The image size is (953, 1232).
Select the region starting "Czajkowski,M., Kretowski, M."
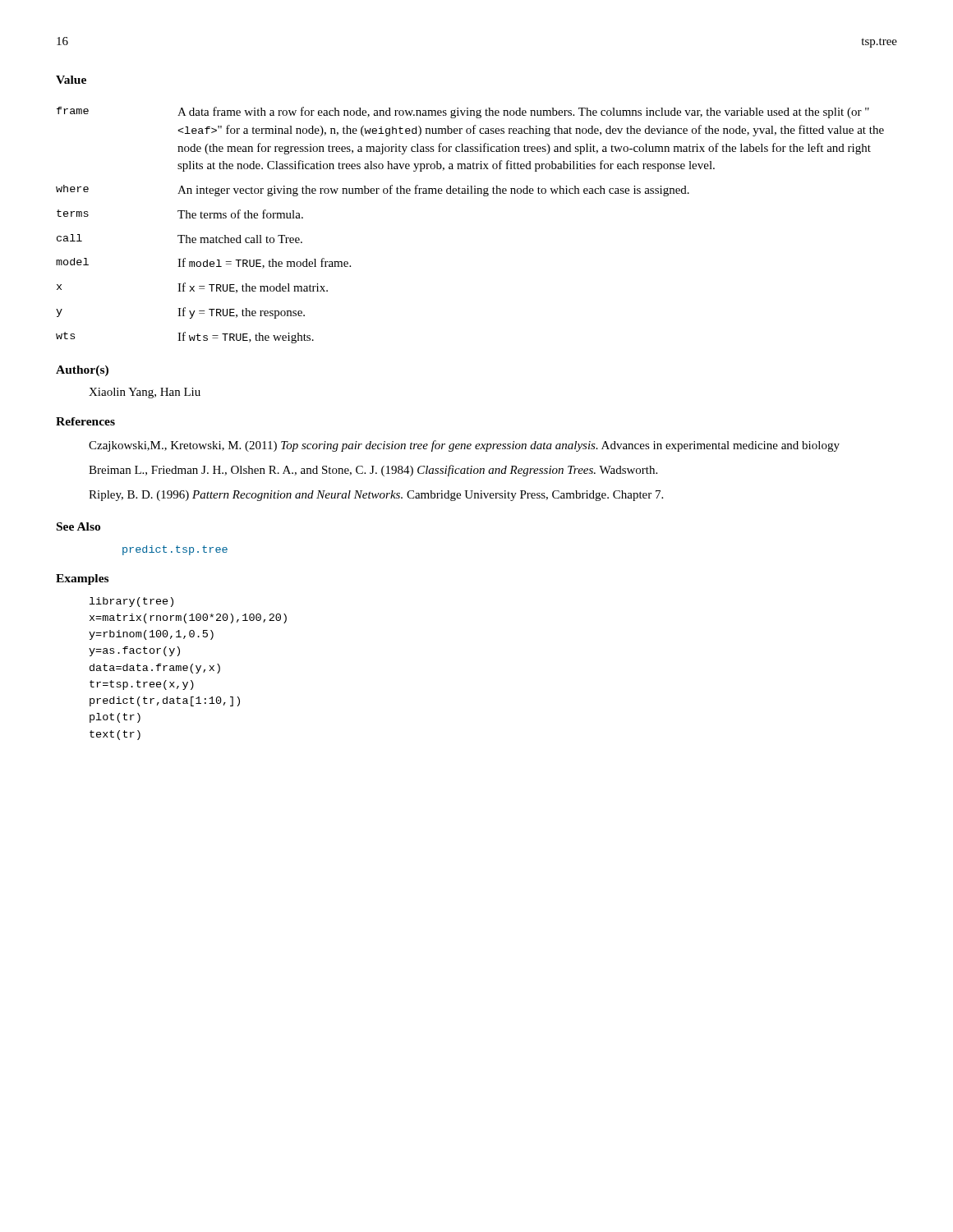pos(464,445)
